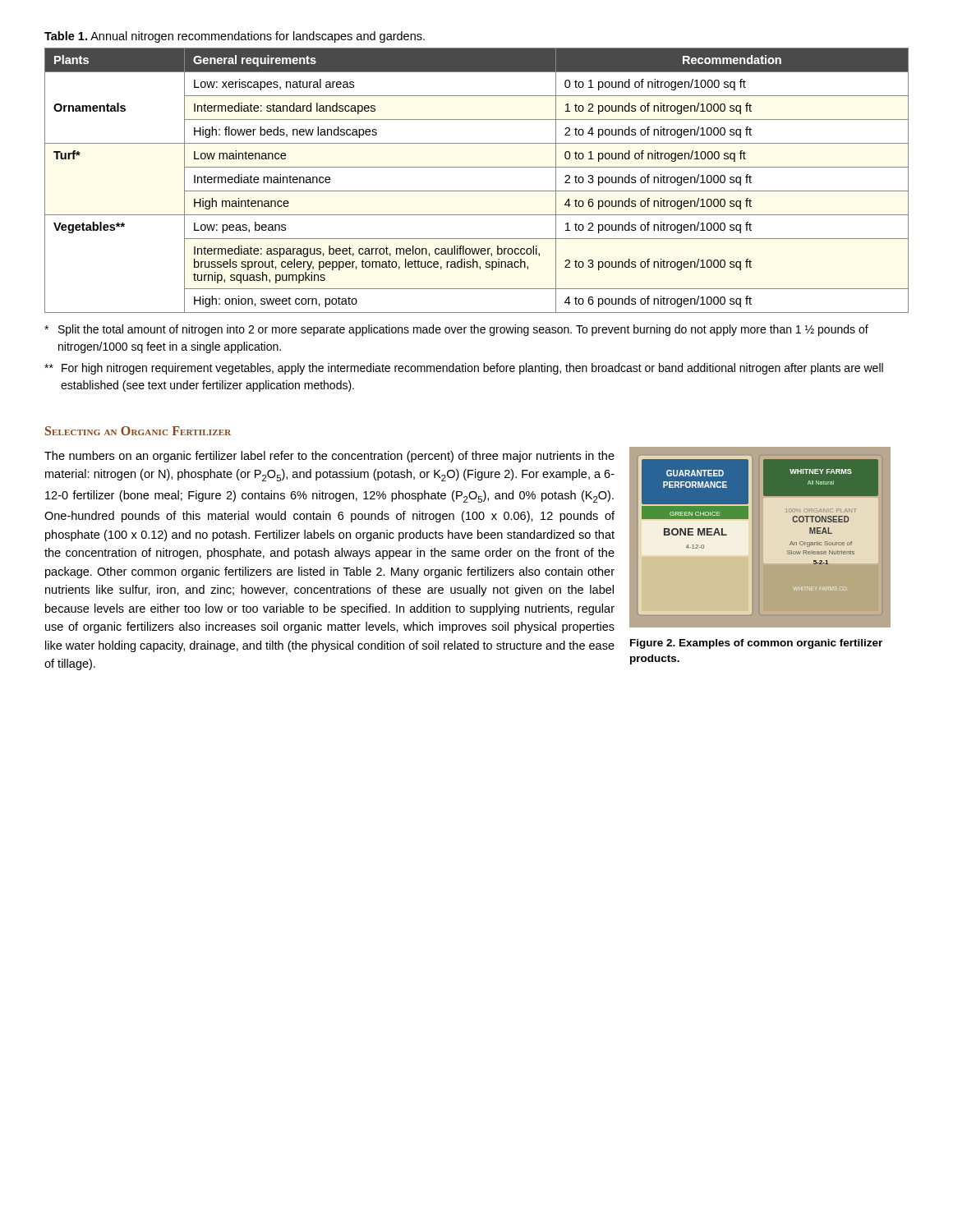Locate the text block starting "Table 1. Annual nitrogen recommendations for"

pyautogui.click(x=235, y=36)
